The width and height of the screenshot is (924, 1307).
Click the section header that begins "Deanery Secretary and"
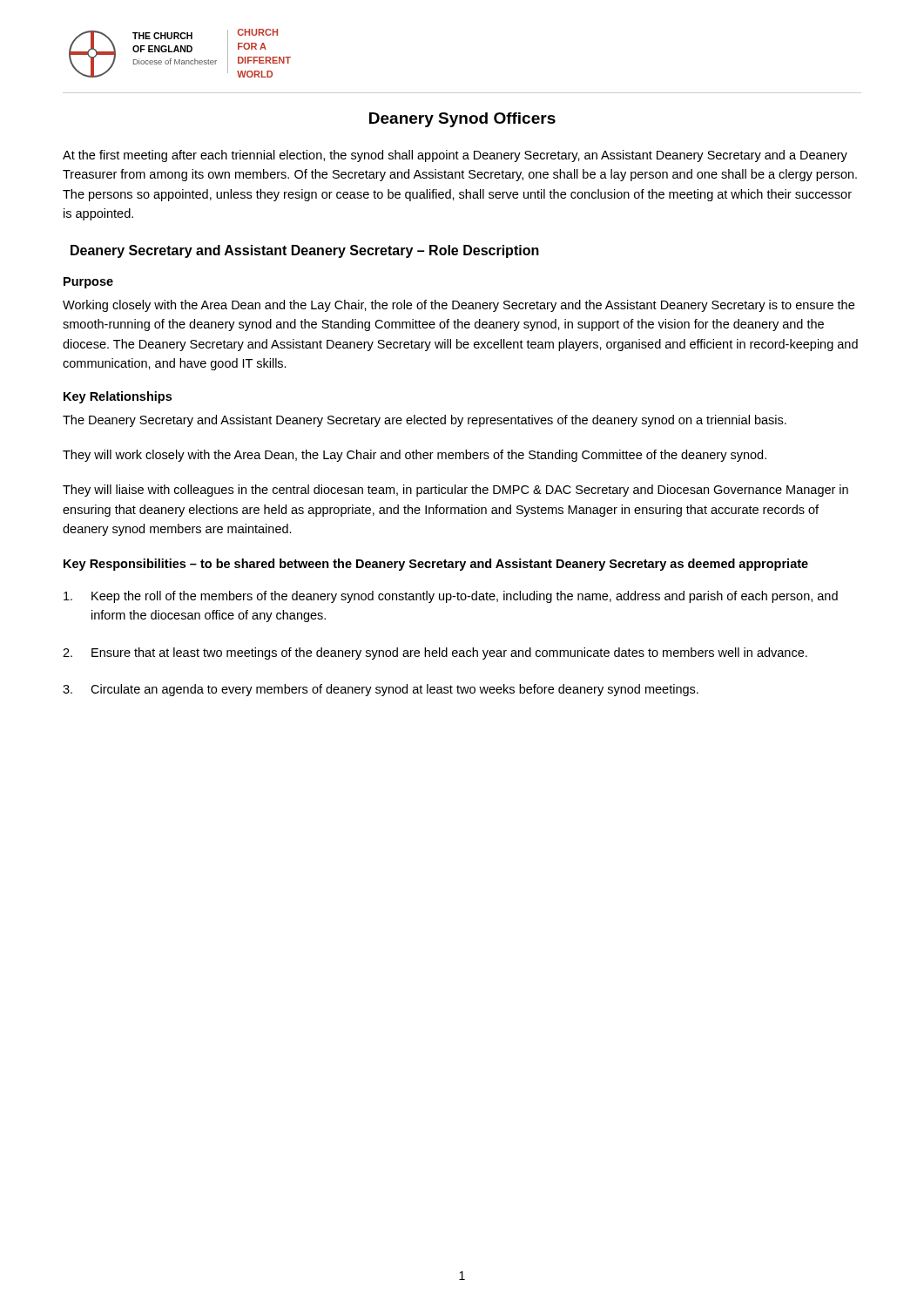coord(304,250)
